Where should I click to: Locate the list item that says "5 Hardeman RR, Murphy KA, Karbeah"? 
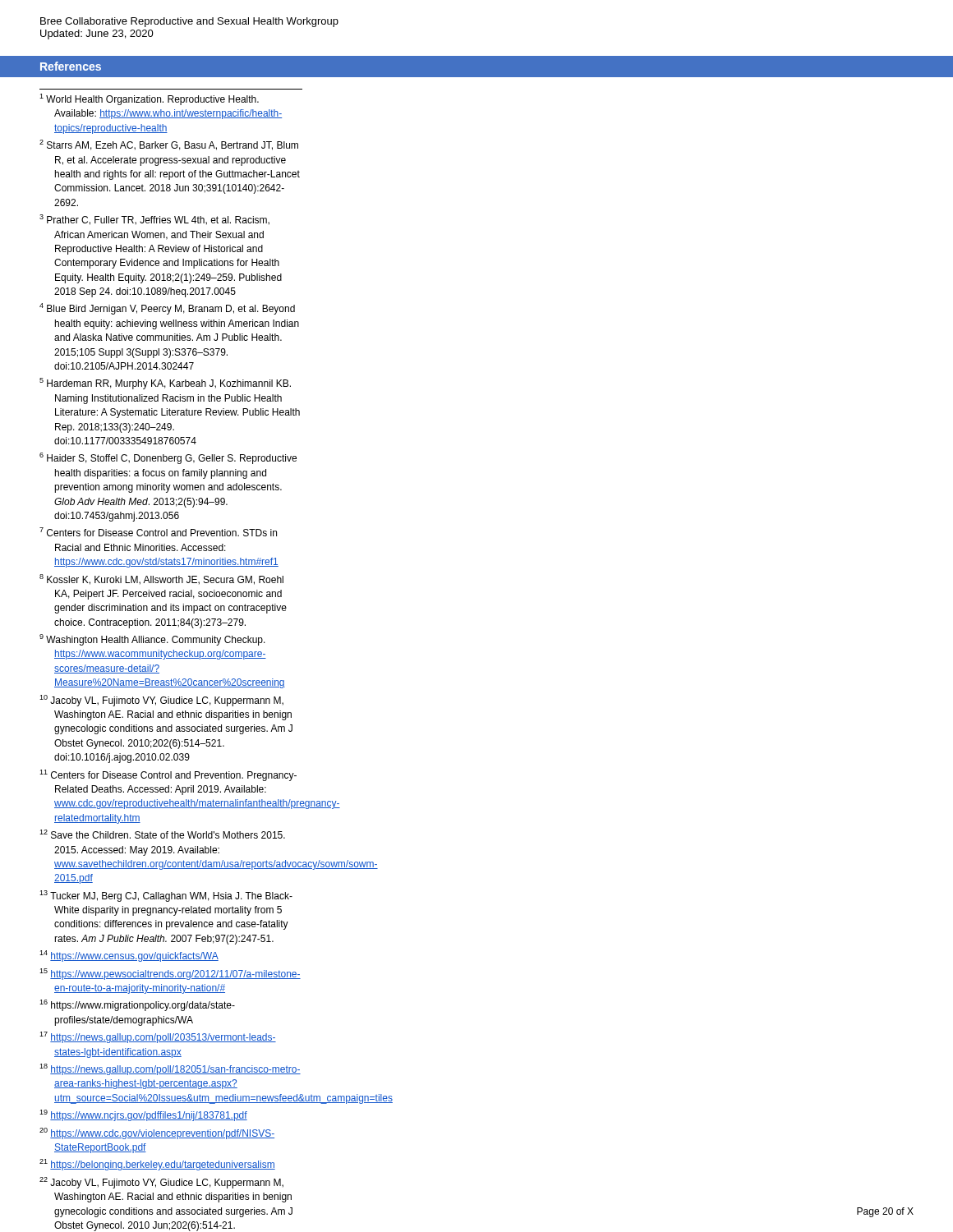click(170, 412)
